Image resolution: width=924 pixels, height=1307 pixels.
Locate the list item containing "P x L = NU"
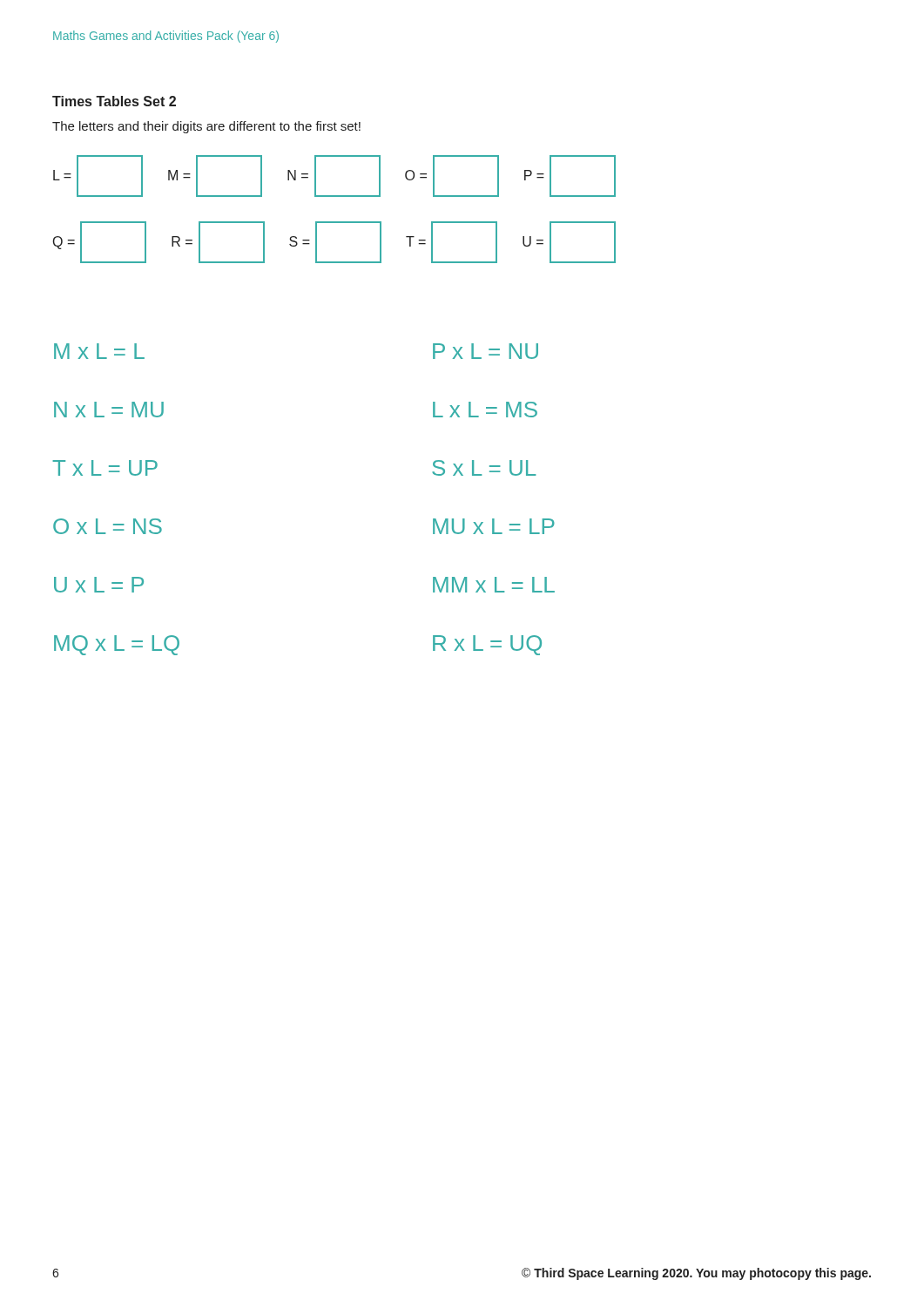pos(486,351)
